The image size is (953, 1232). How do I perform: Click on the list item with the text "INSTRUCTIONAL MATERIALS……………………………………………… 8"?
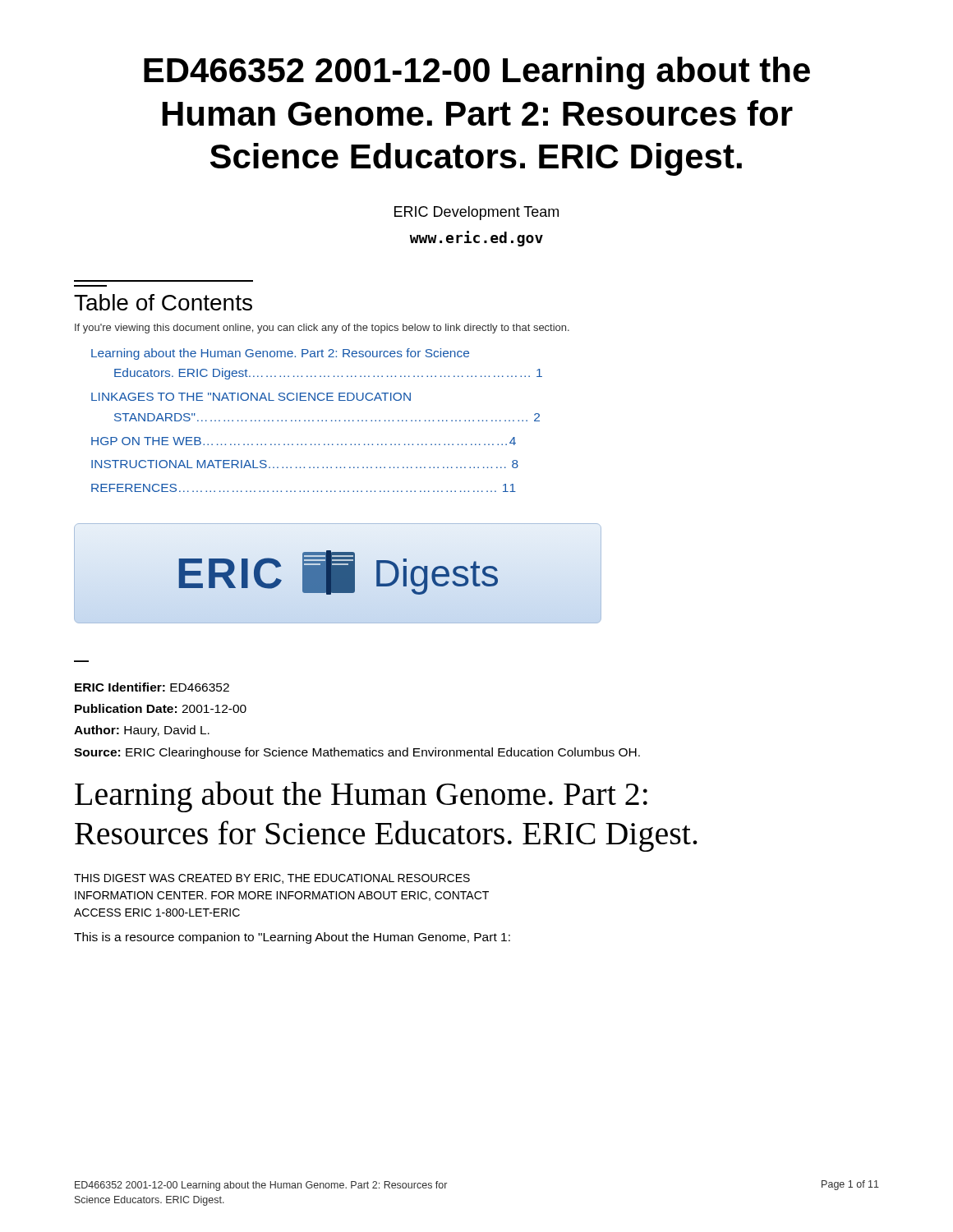click(485, 465)
